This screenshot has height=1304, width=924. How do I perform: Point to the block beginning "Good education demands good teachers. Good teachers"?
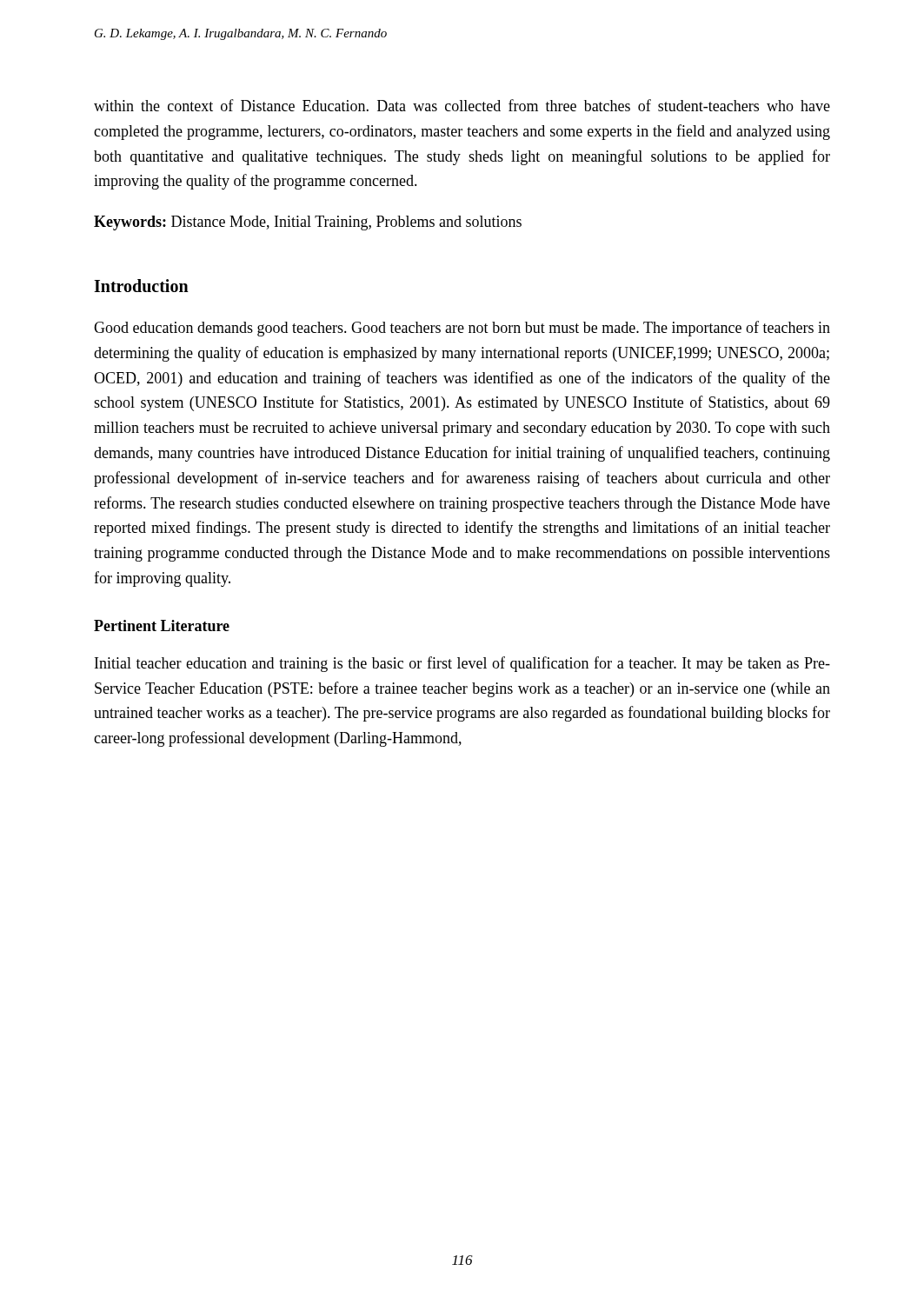[462, 453]
